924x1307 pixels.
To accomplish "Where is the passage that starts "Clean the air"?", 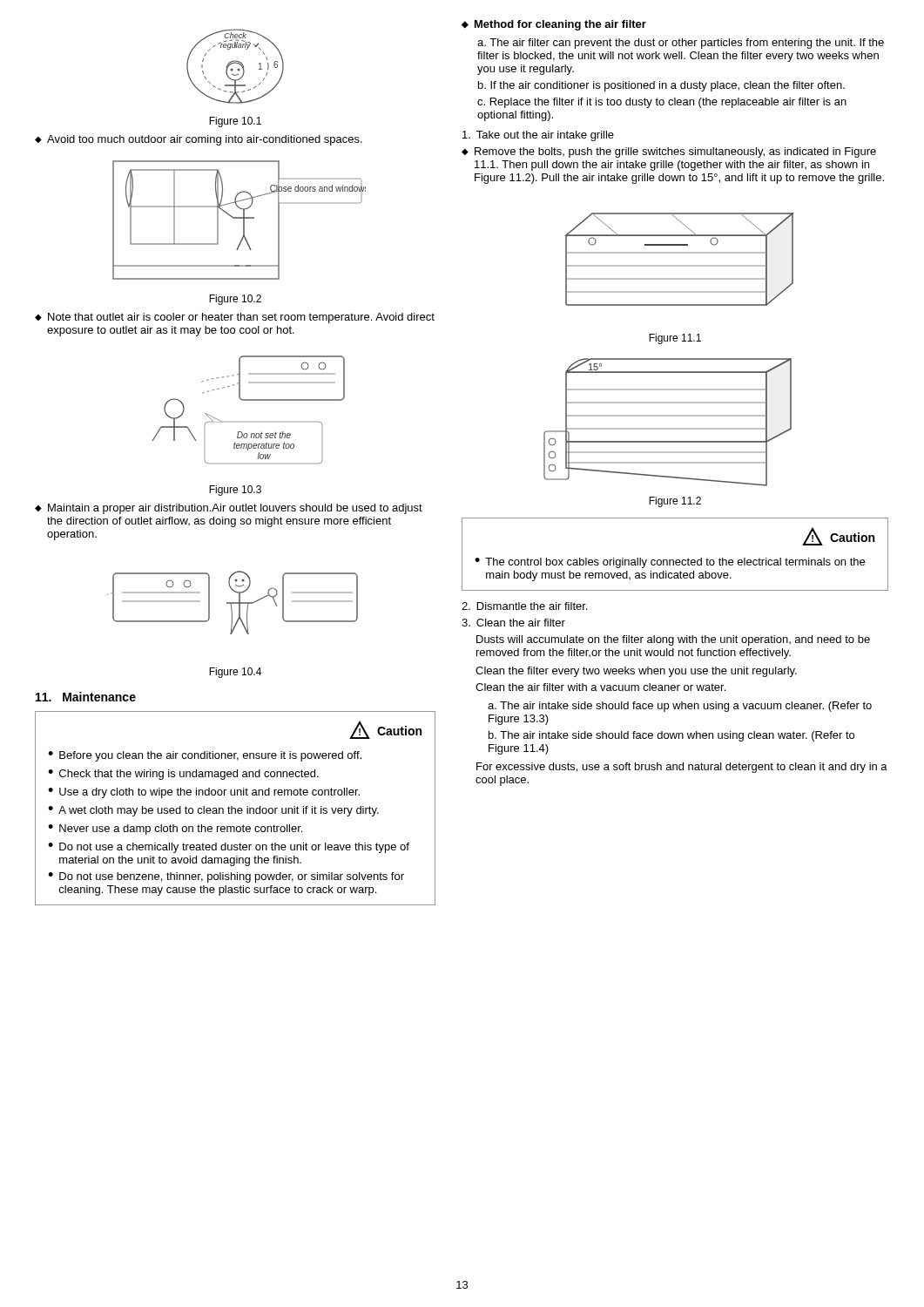I will coord(601,687).
